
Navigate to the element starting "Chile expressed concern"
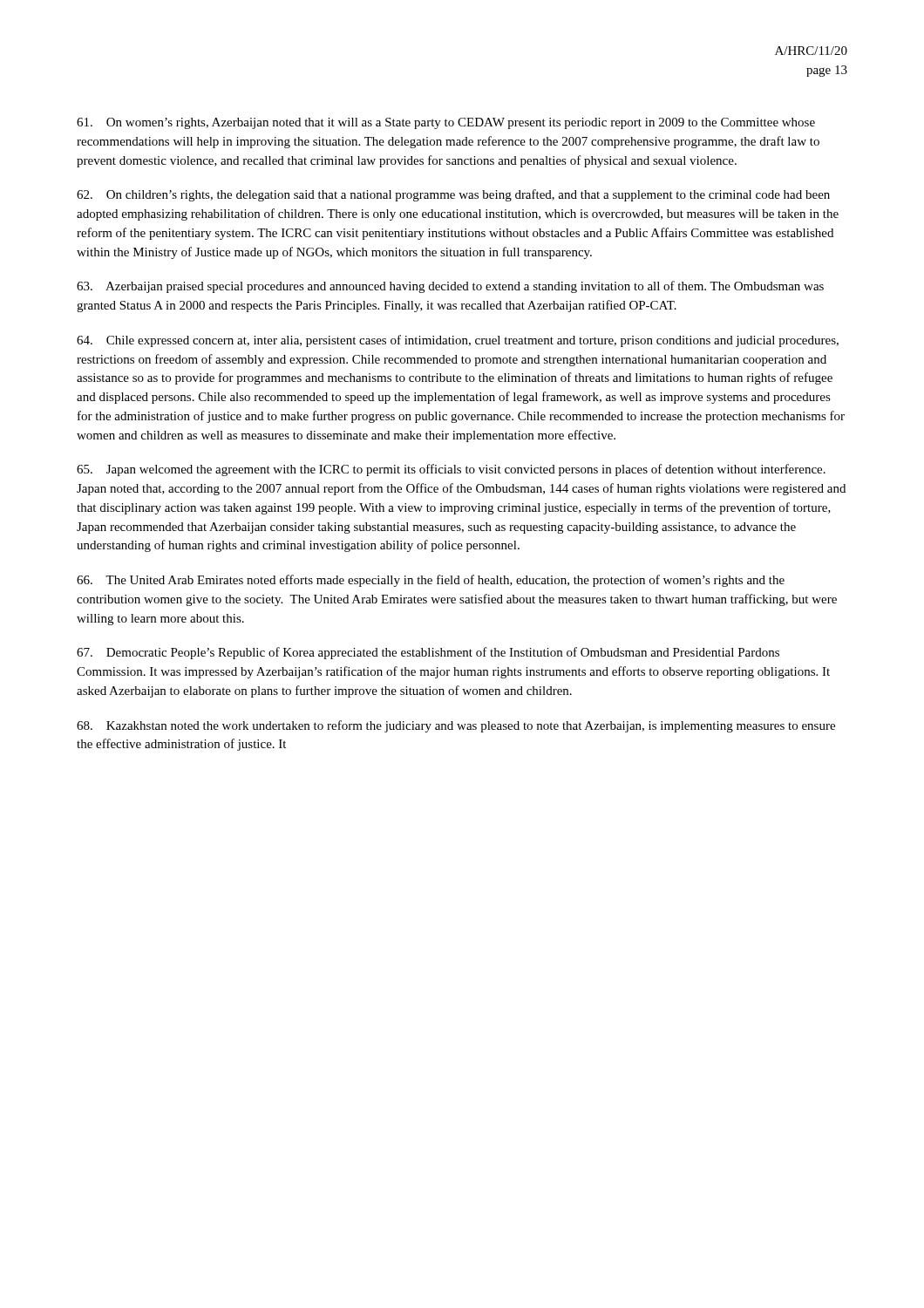[461, 387]
